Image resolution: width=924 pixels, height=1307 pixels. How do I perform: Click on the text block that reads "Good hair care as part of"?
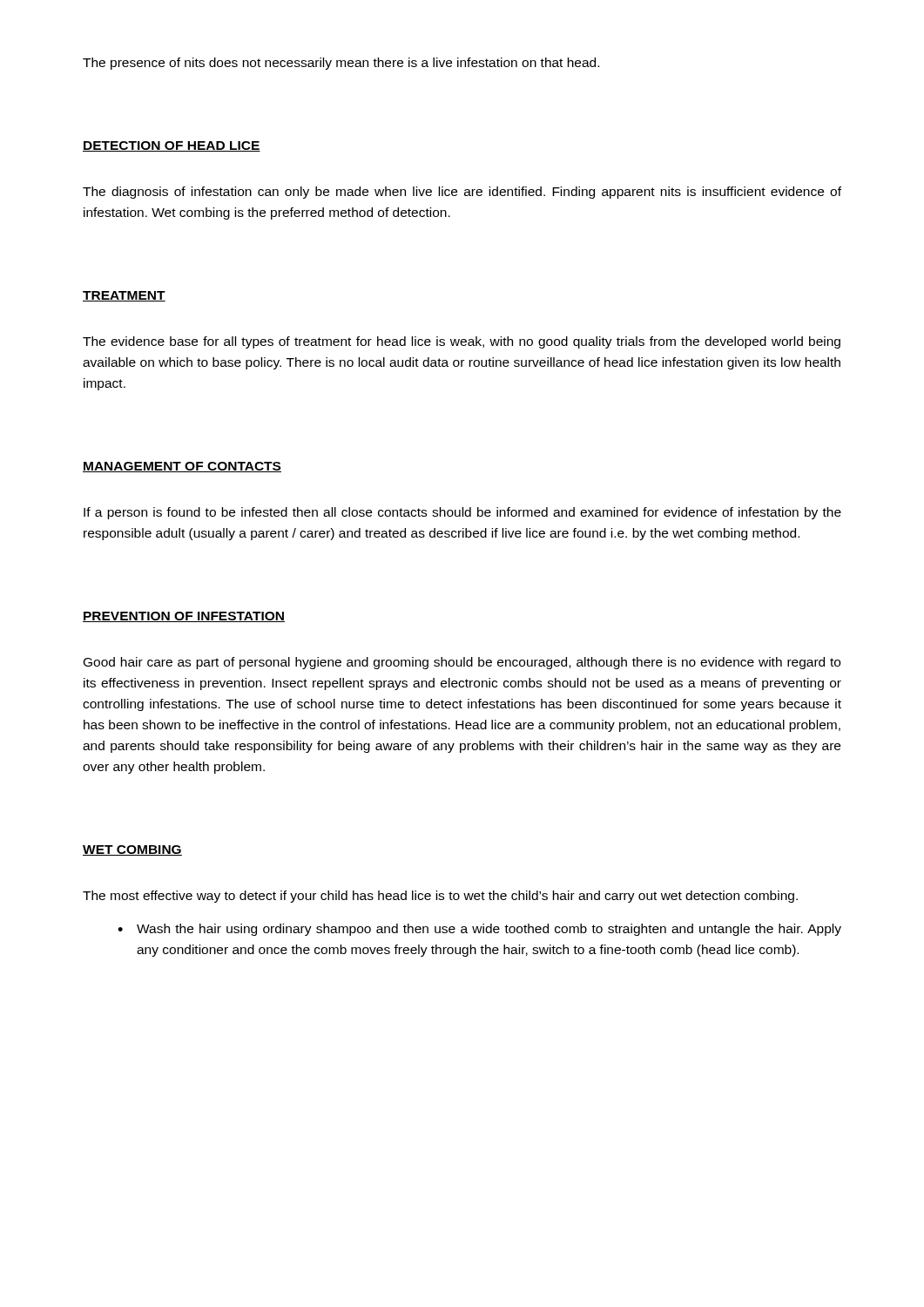(462, 714)
